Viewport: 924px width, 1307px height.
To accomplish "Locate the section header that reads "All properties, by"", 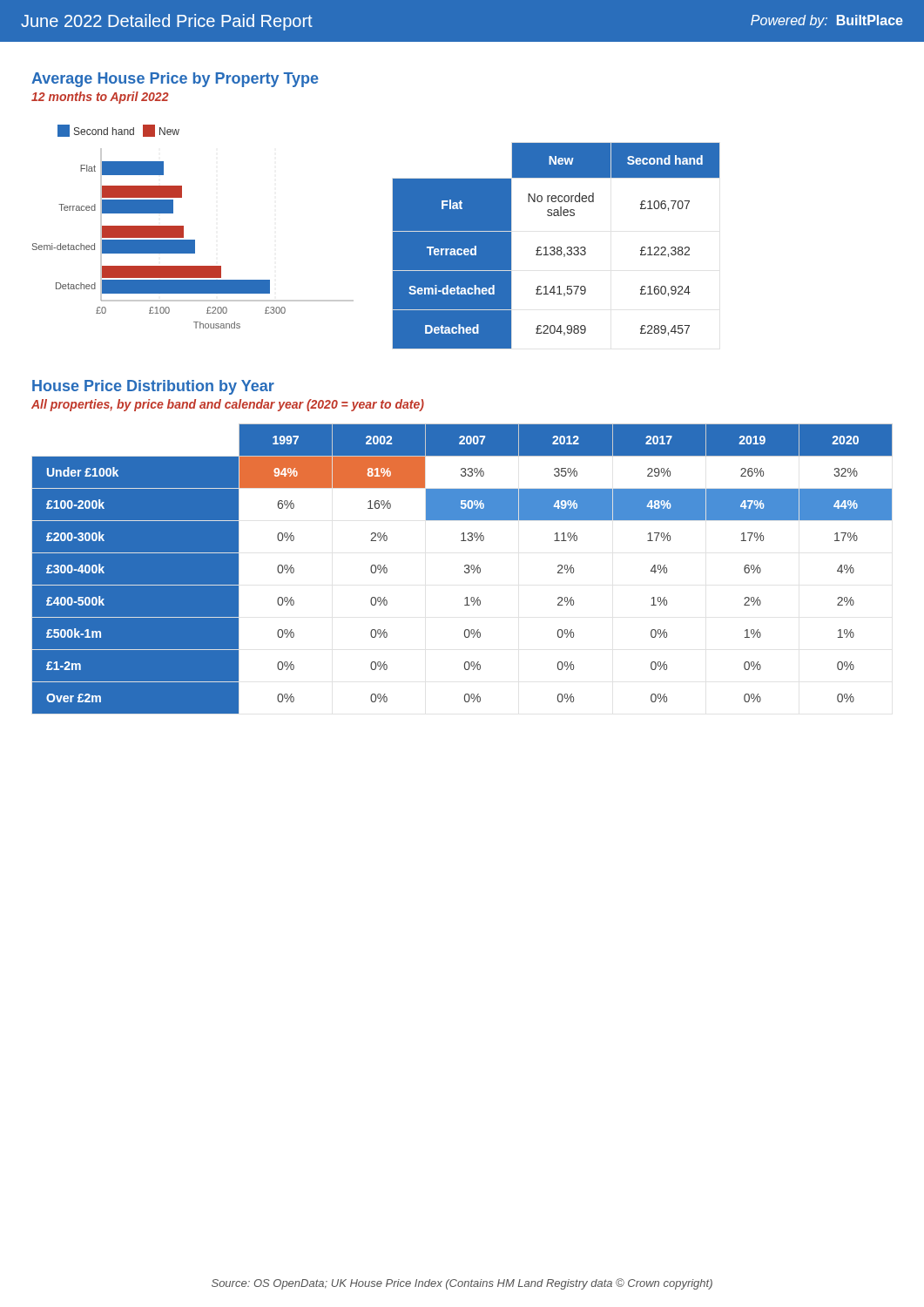I will (x=228, y=404).
